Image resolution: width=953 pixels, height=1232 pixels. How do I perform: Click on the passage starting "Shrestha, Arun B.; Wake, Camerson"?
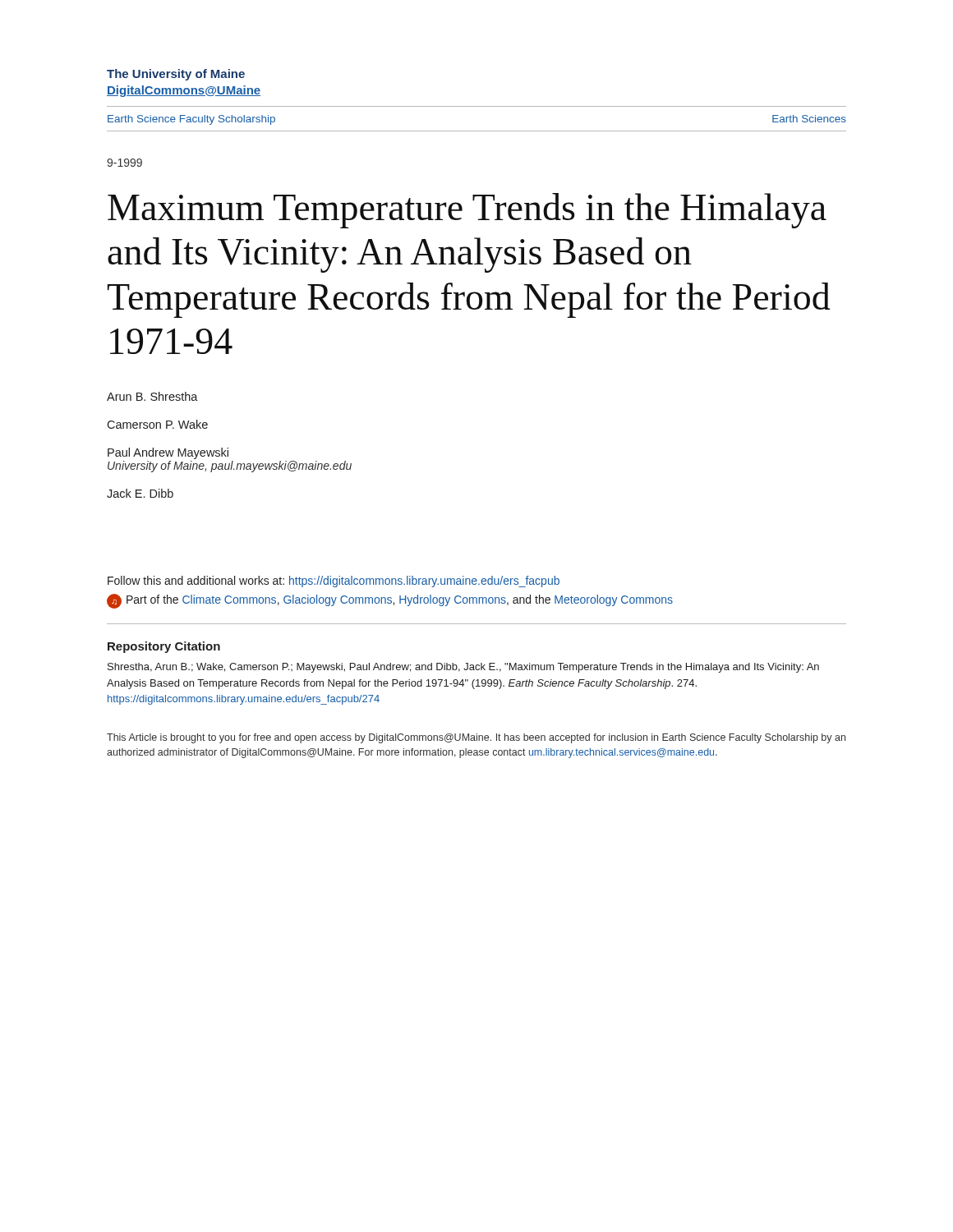pyautogui.click(x=463, y=683)
